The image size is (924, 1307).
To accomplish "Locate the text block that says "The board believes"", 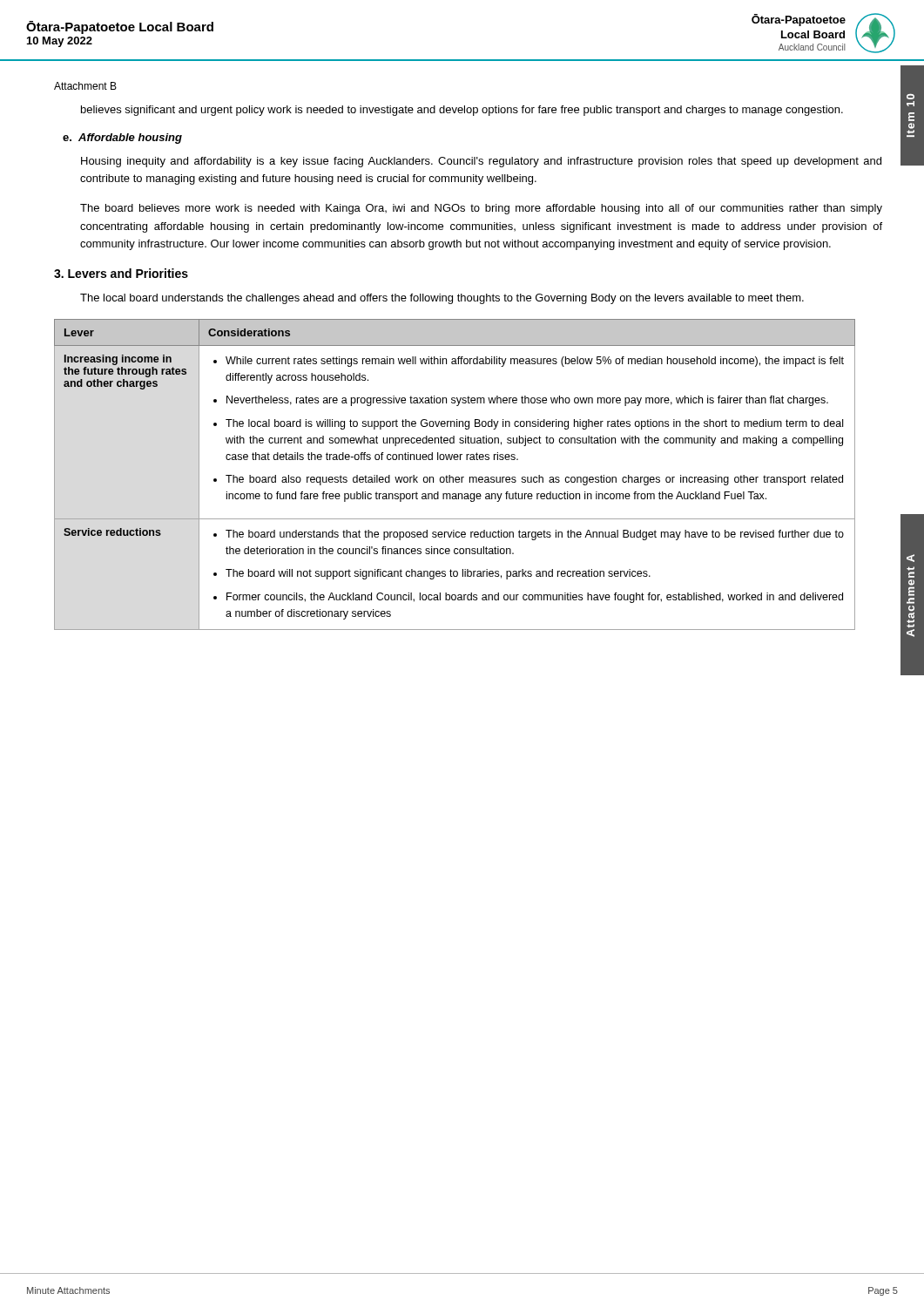I will pos(481,226).
